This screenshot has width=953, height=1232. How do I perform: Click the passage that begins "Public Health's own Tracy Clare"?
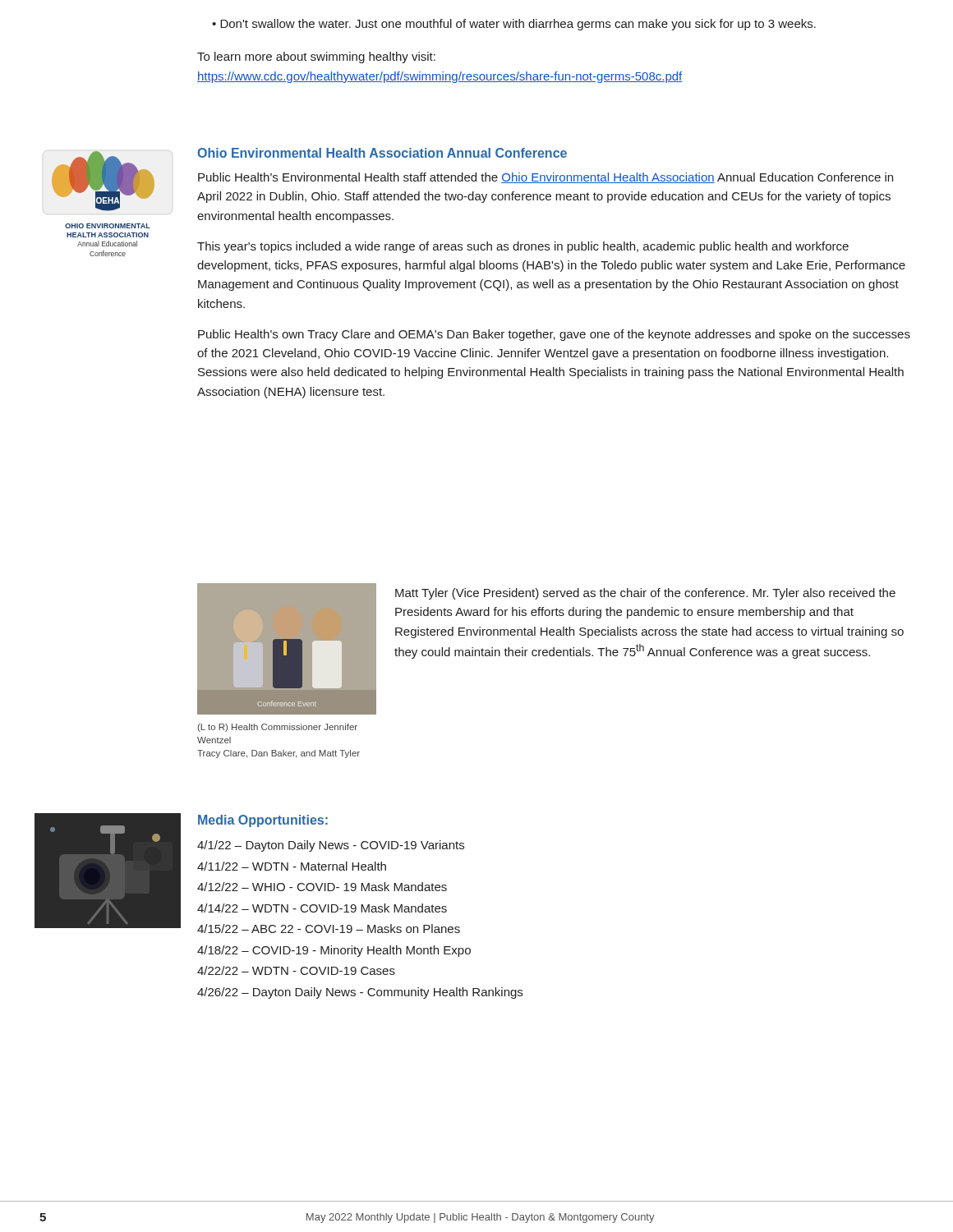[x=554, y=362]
